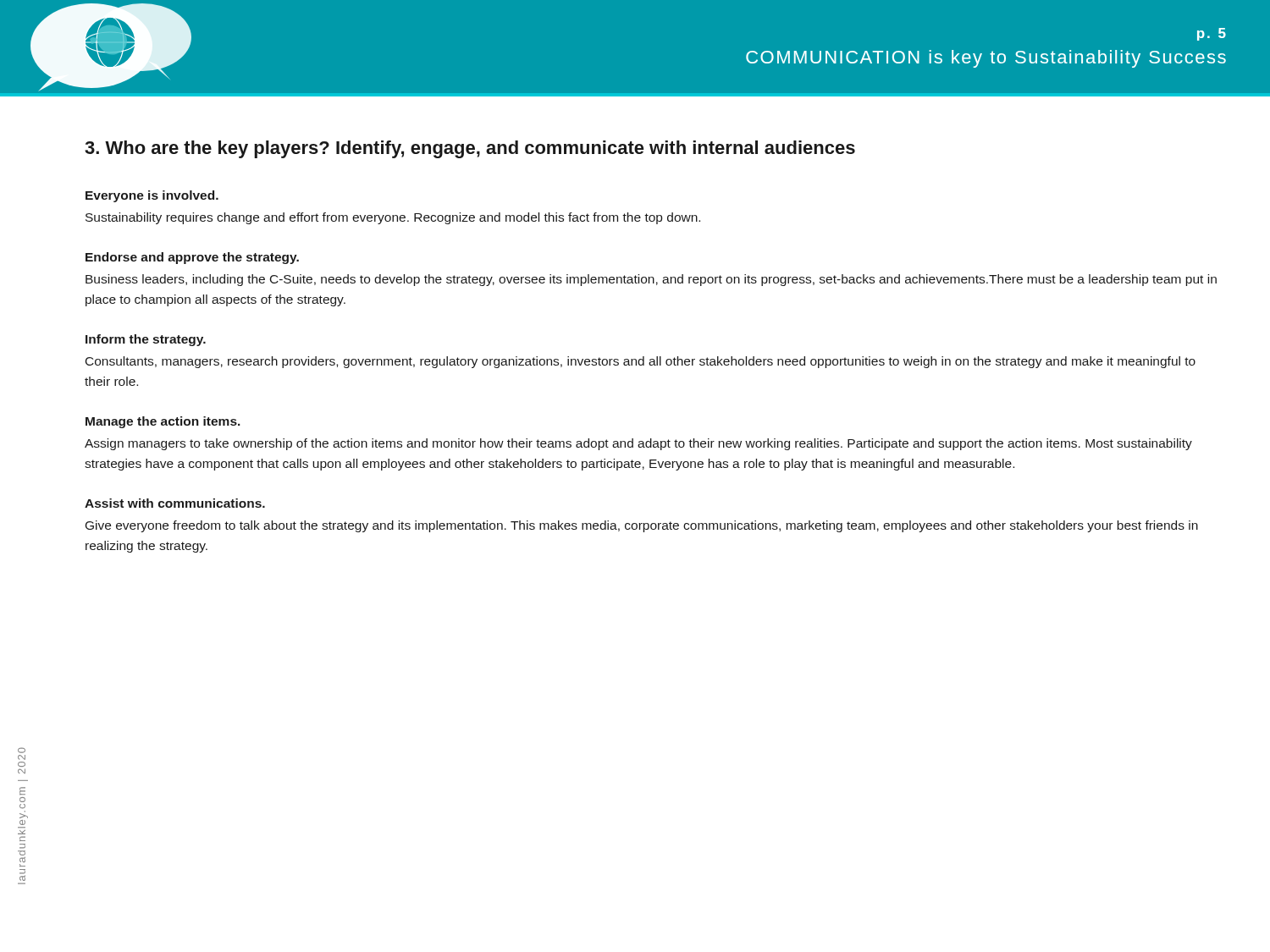Select the block starting "Assist with communications. Give everyone"

652,526
